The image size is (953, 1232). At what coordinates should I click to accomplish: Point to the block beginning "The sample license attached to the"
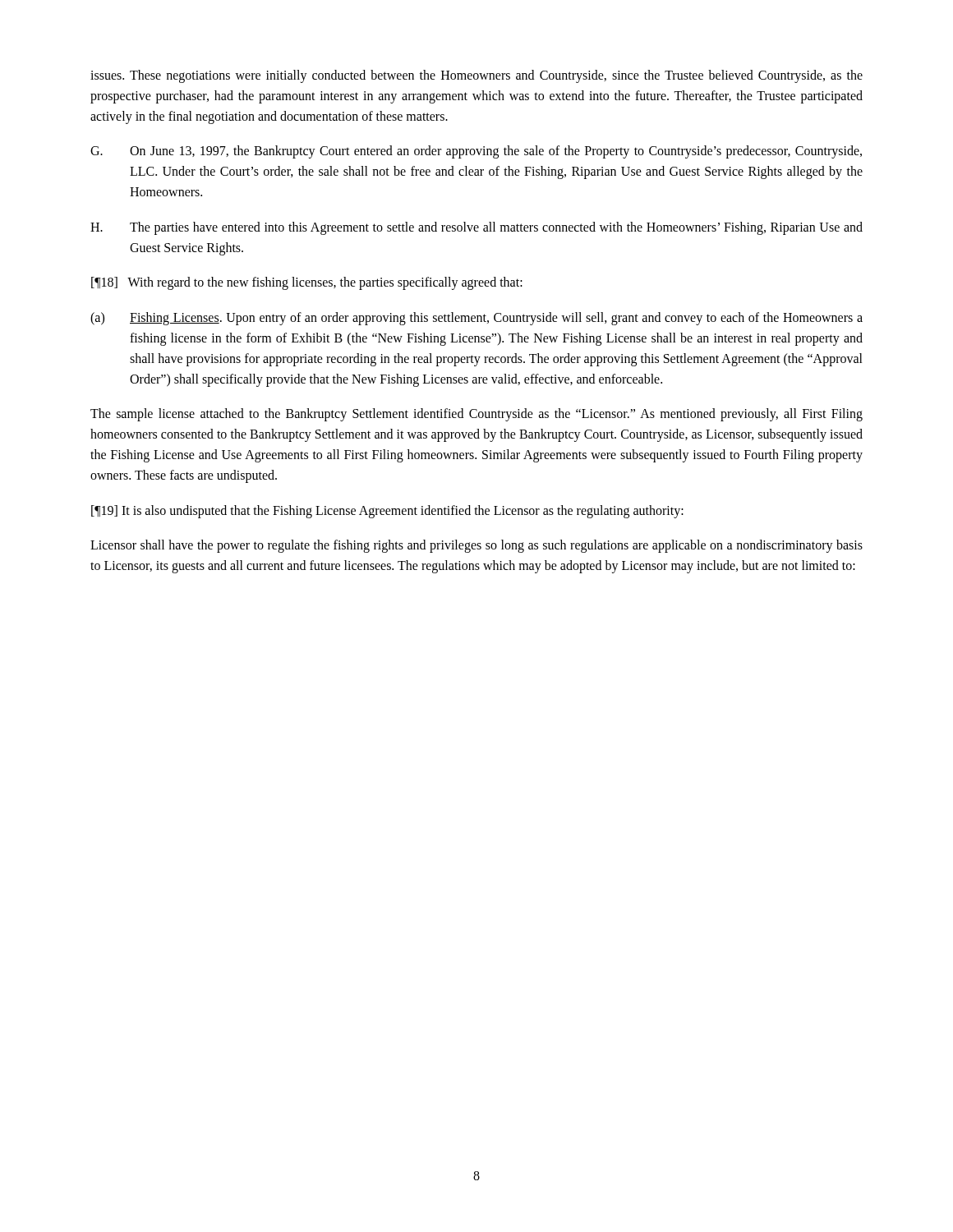coord(476,444)
